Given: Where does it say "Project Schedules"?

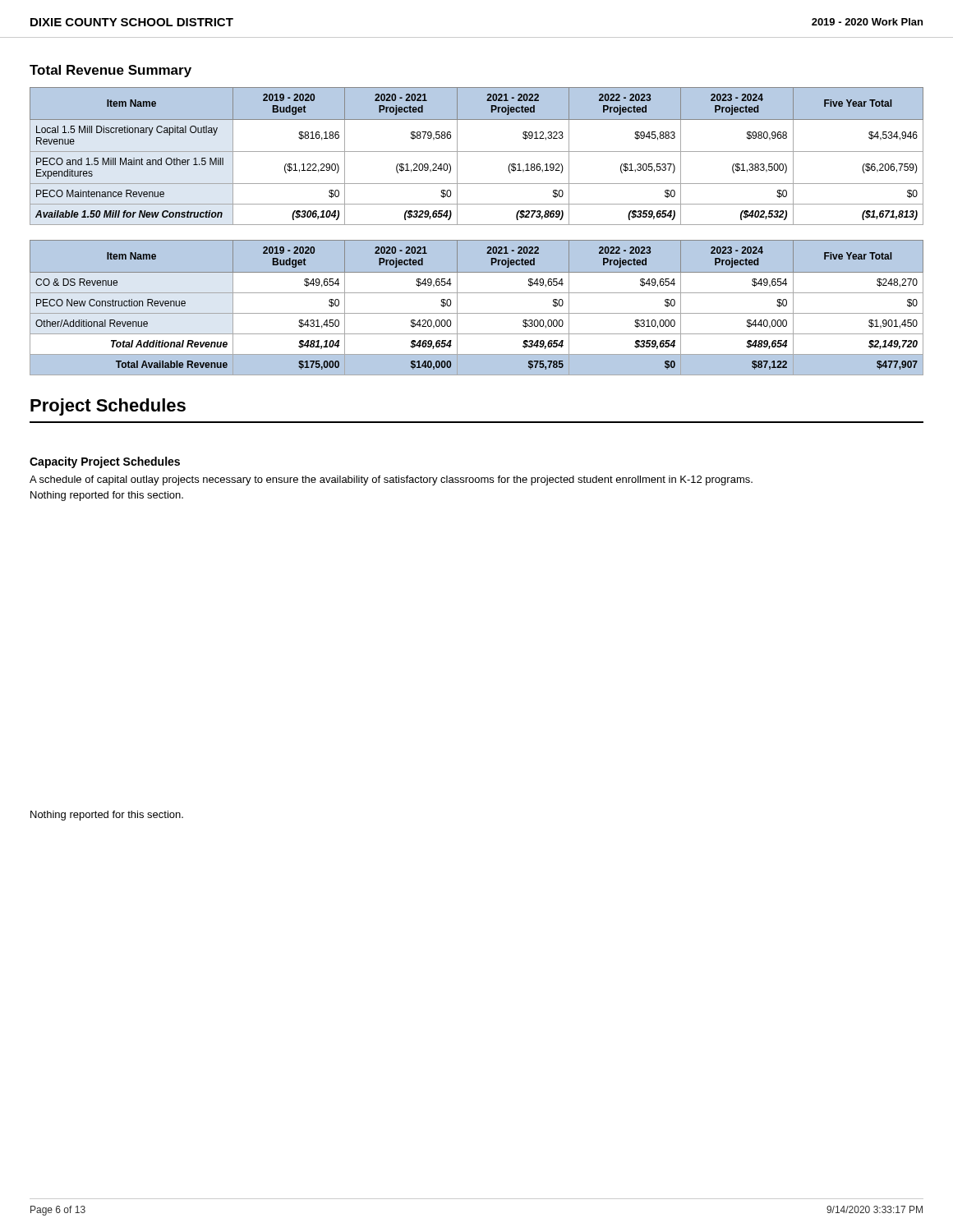Looking at the screenshot, I should [x=108, y=405].
